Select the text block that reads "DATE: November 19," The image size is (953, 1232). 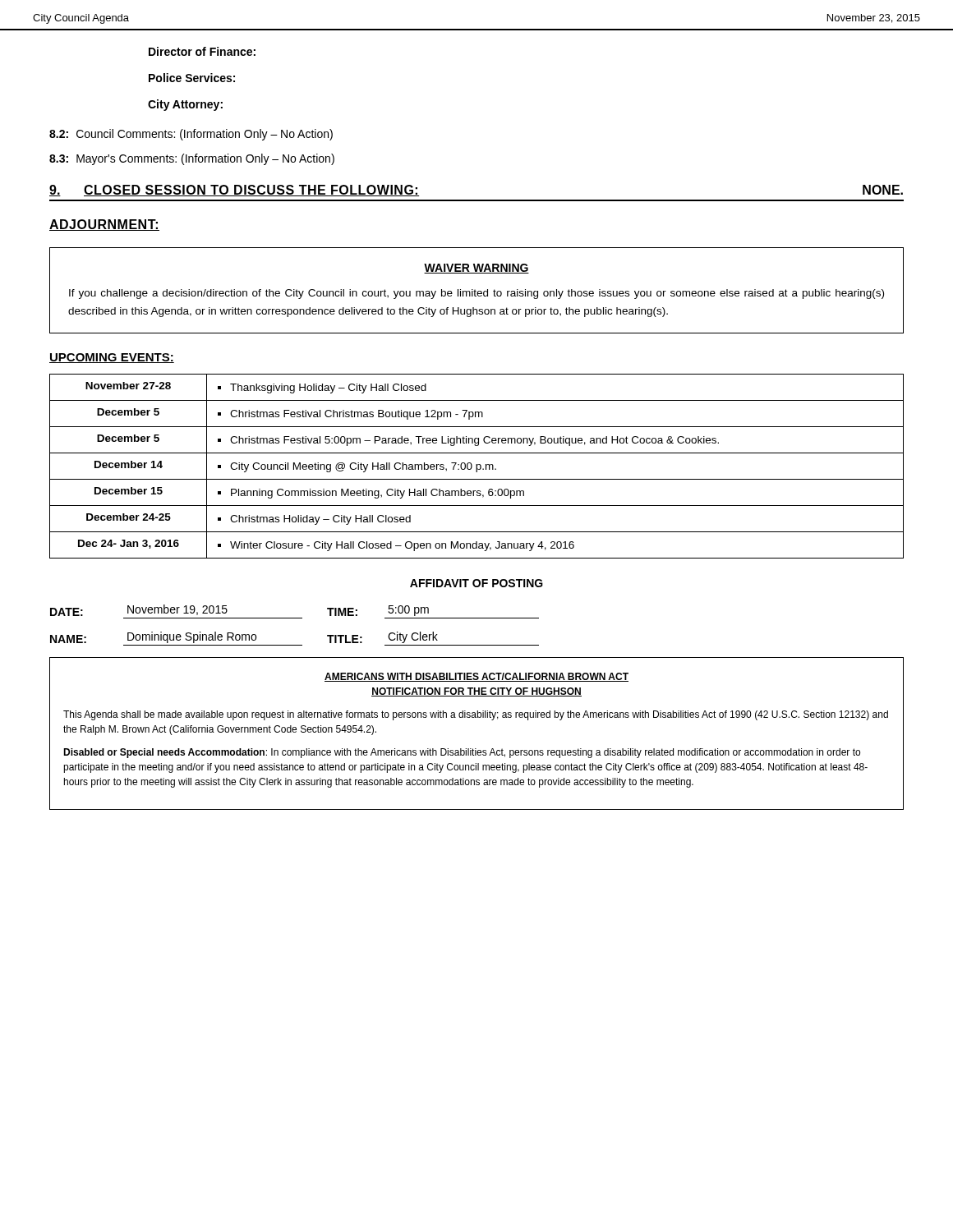point(476,624)
